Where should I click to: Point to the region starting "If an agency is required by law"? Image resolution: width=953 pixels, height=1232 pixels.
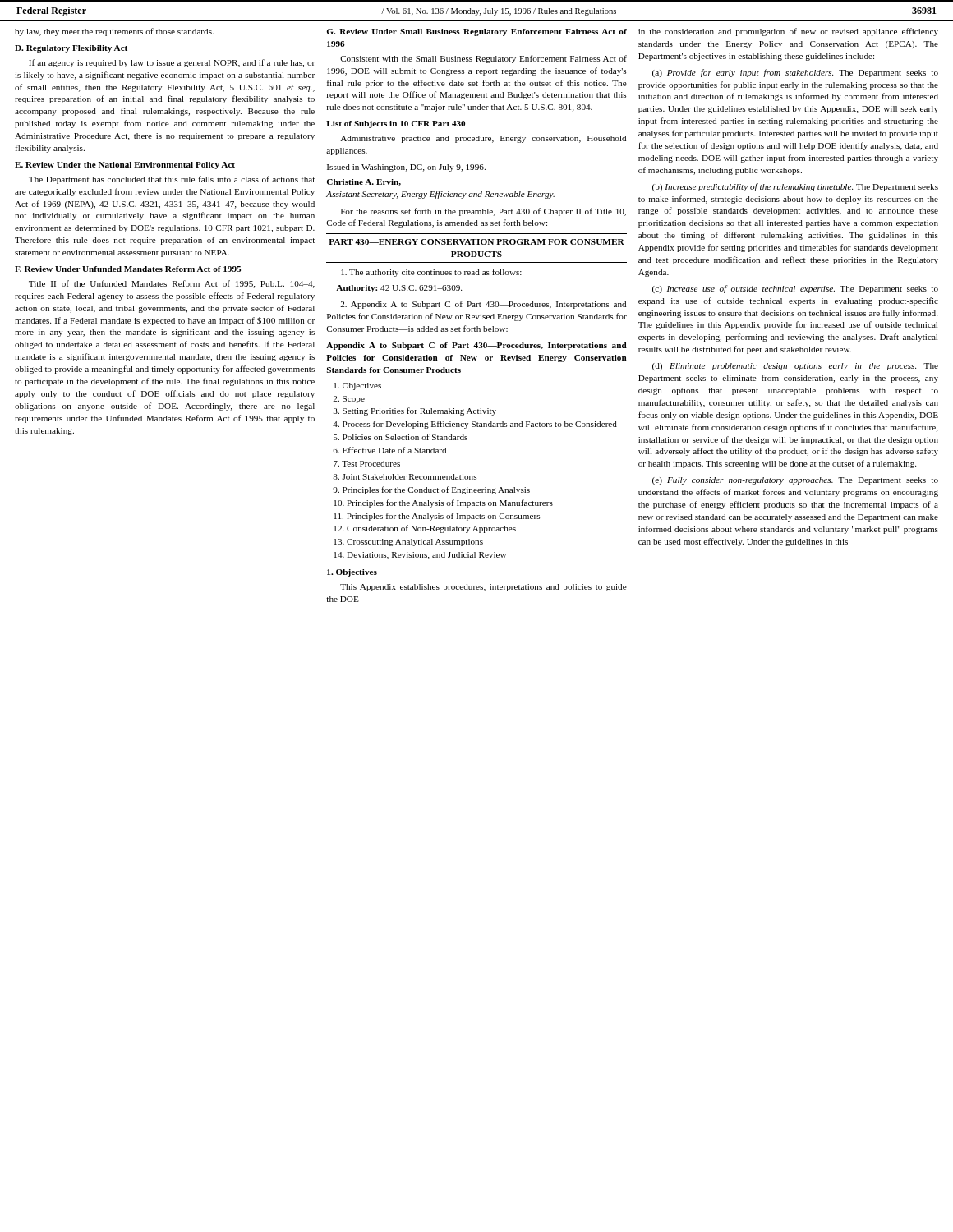tap(165, 105)
